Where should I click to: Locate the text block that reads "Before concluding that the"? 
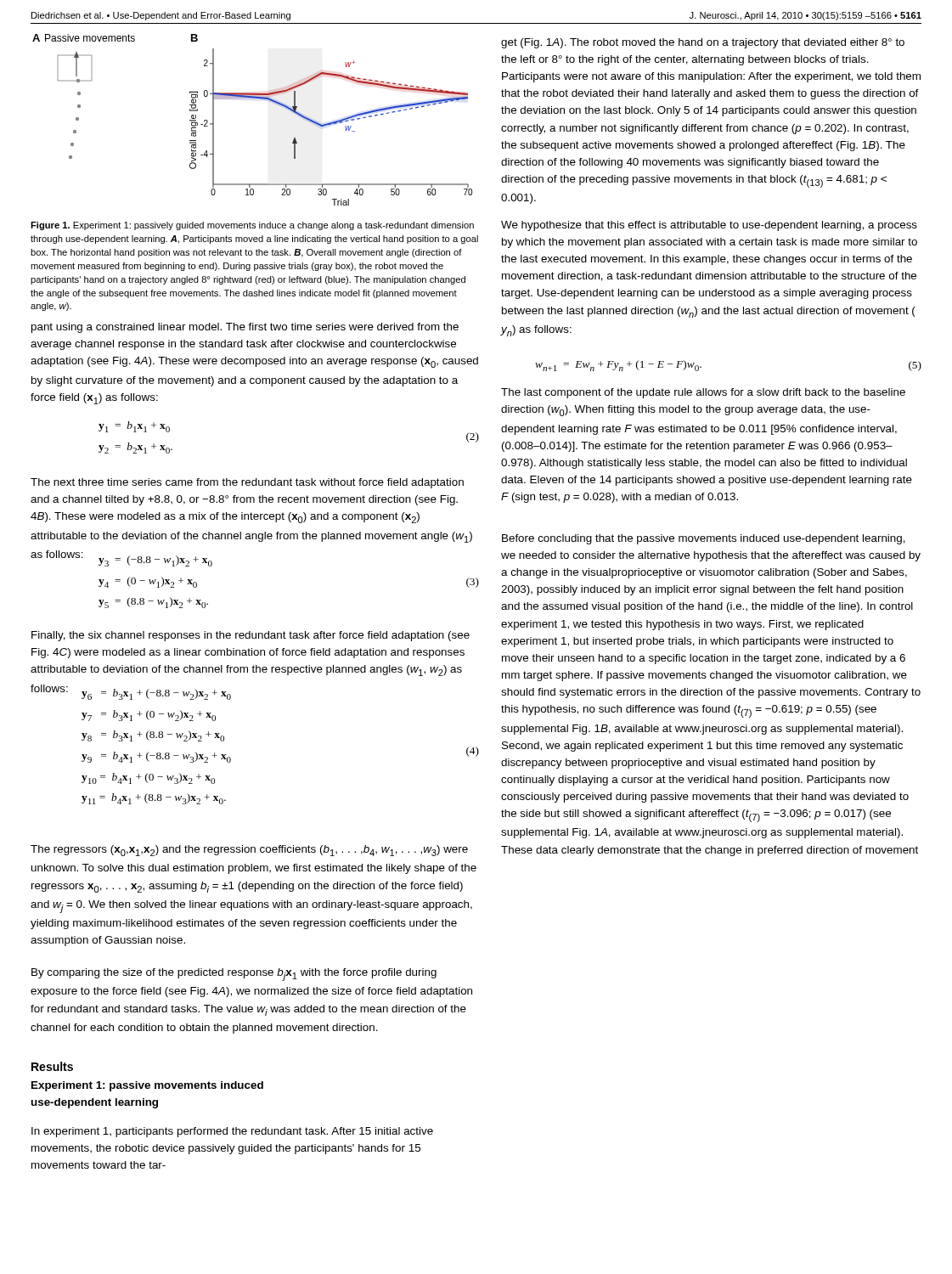[711, 694]
